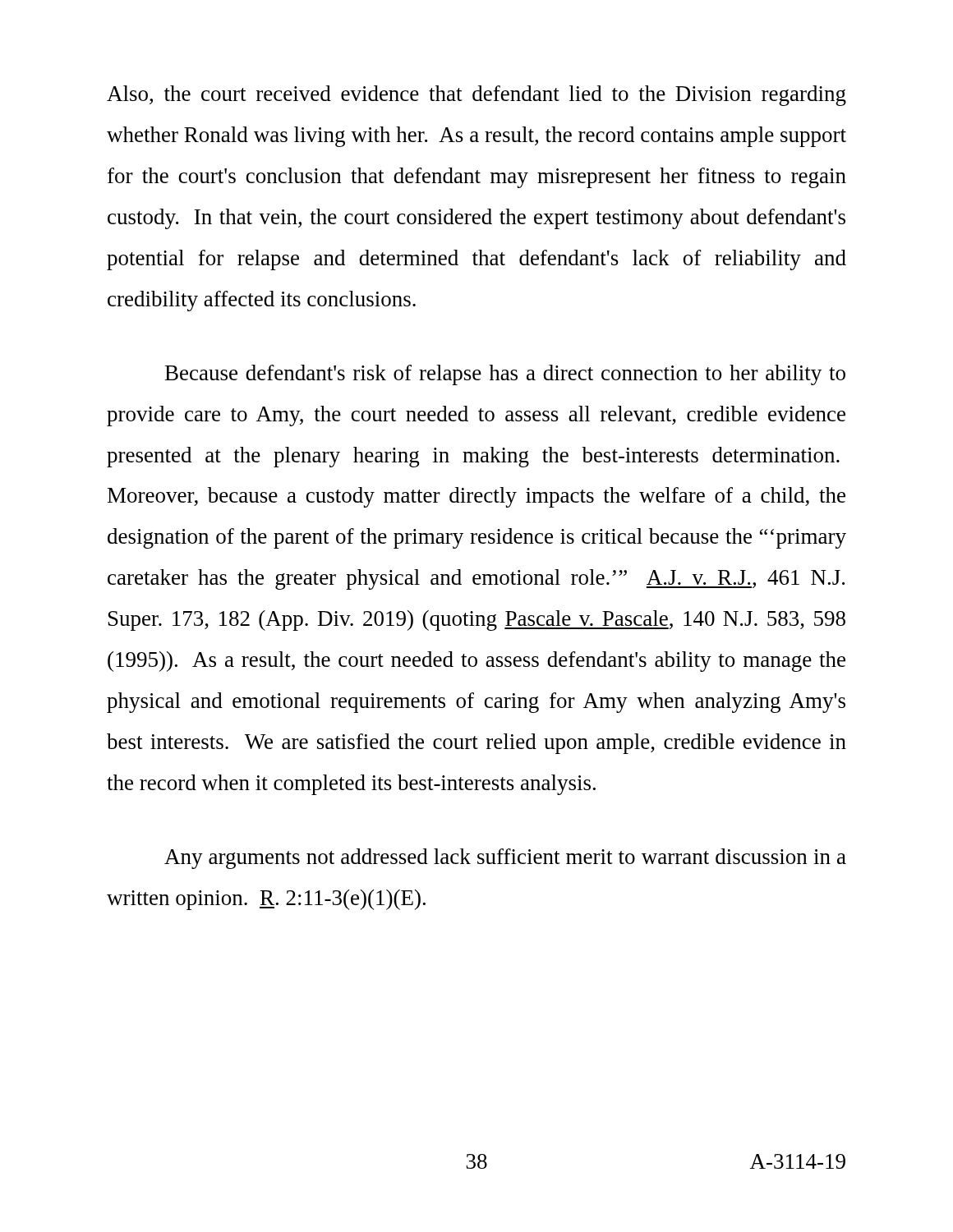Image resolution: width=953 pixels, height=1232 pixels.
Task: Click the passage that begins "Because defendant's risk of relapse has a direct"
Action: (x=476, y=578)
